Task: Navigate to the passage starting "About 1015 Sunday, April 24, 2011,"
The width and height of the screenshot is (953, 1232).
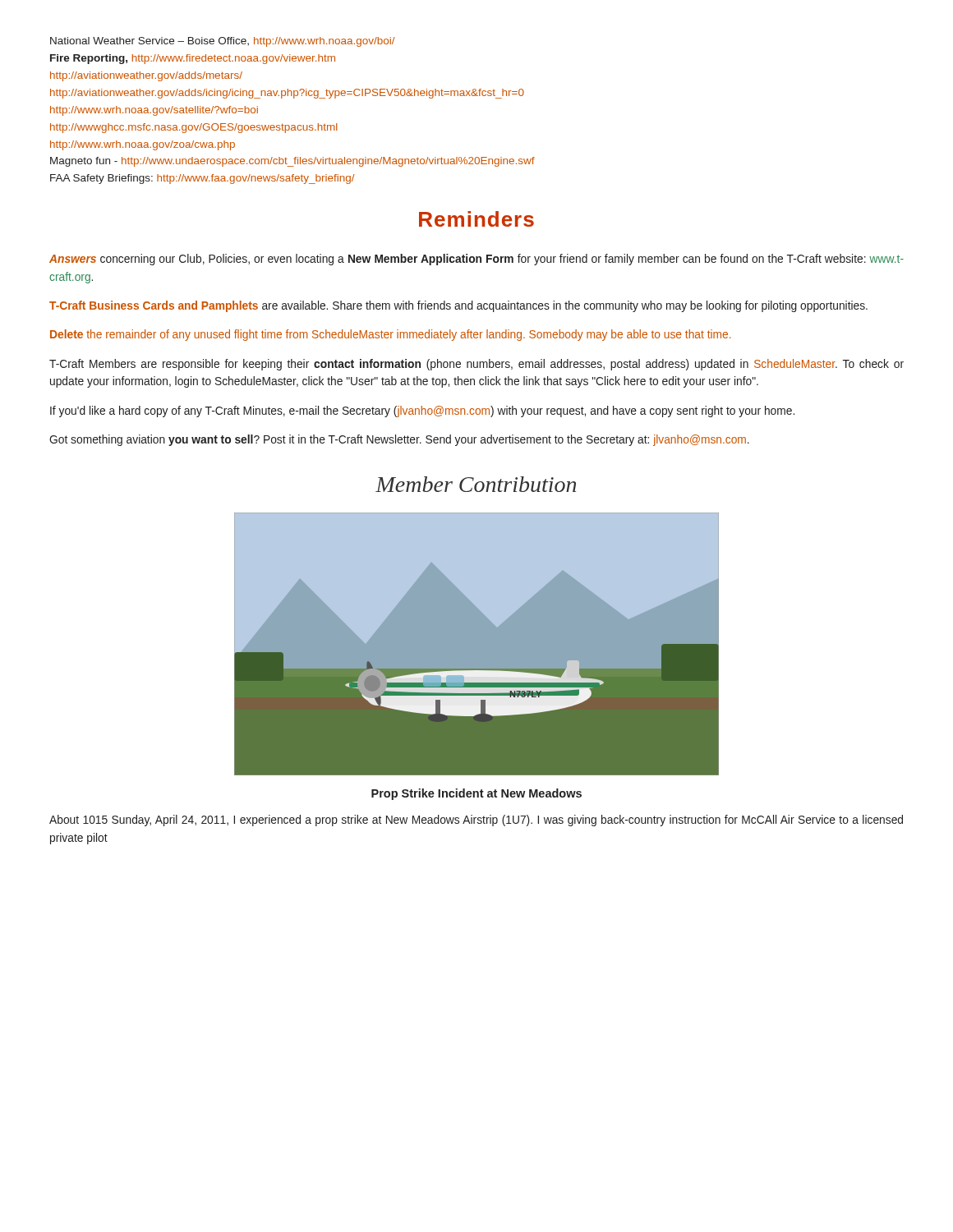Action: [x=476, y=829]
